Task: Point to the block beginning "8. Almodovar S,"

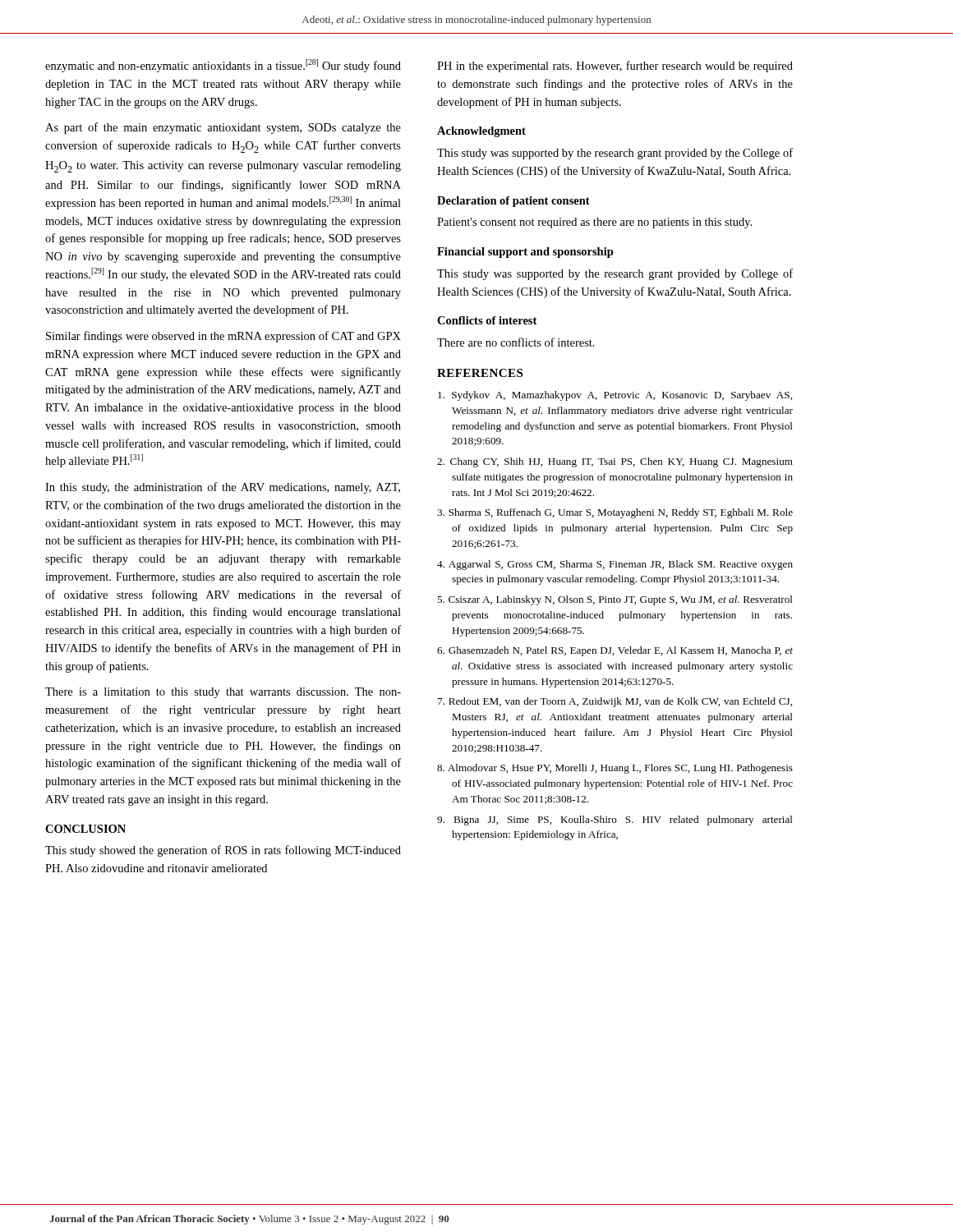Action: click(x=615, y=783)
